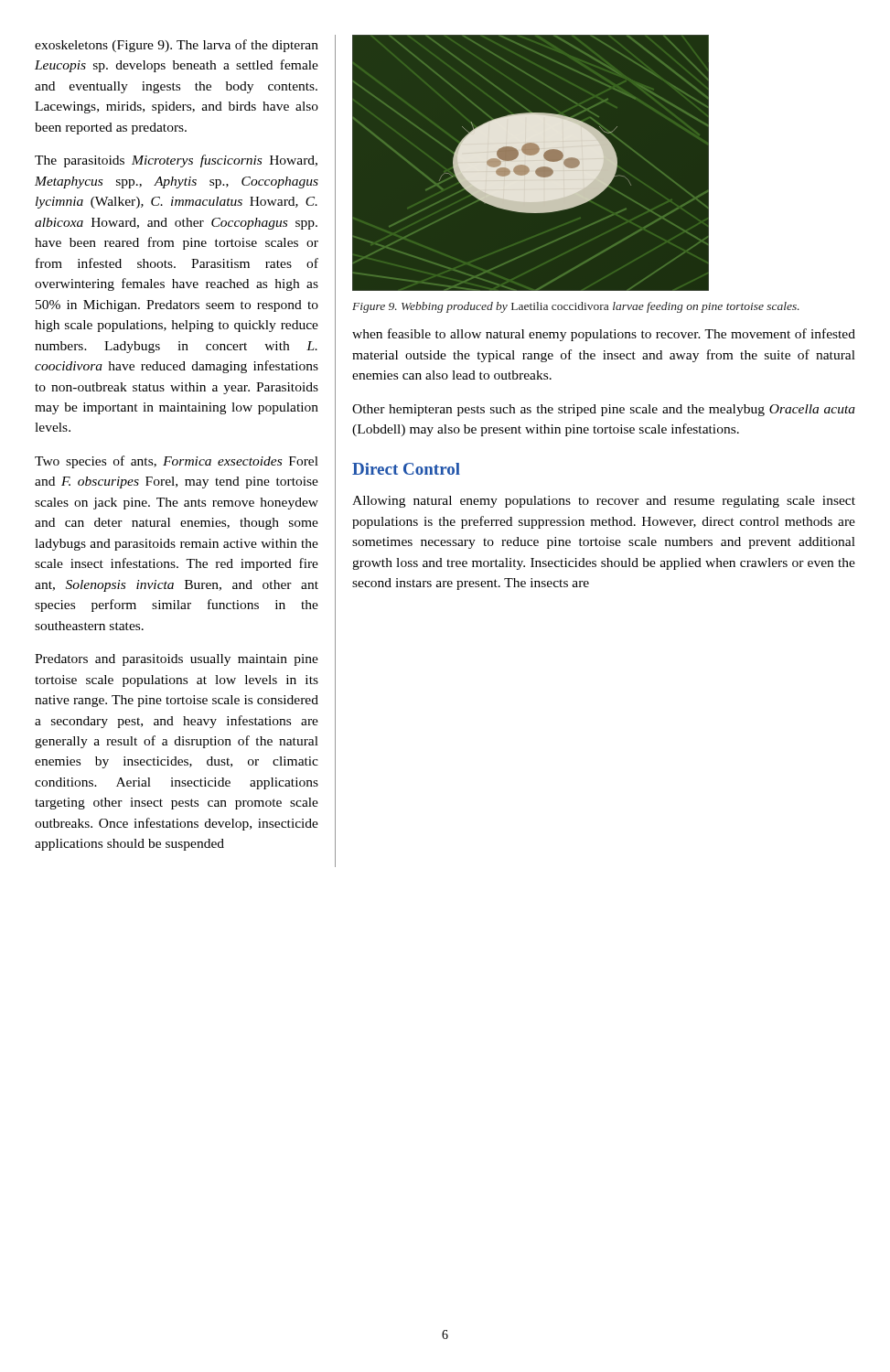Locate the passage starting "Figure 9. Webbing produced by Laetilia"
890x1372 pixels.
576,306
